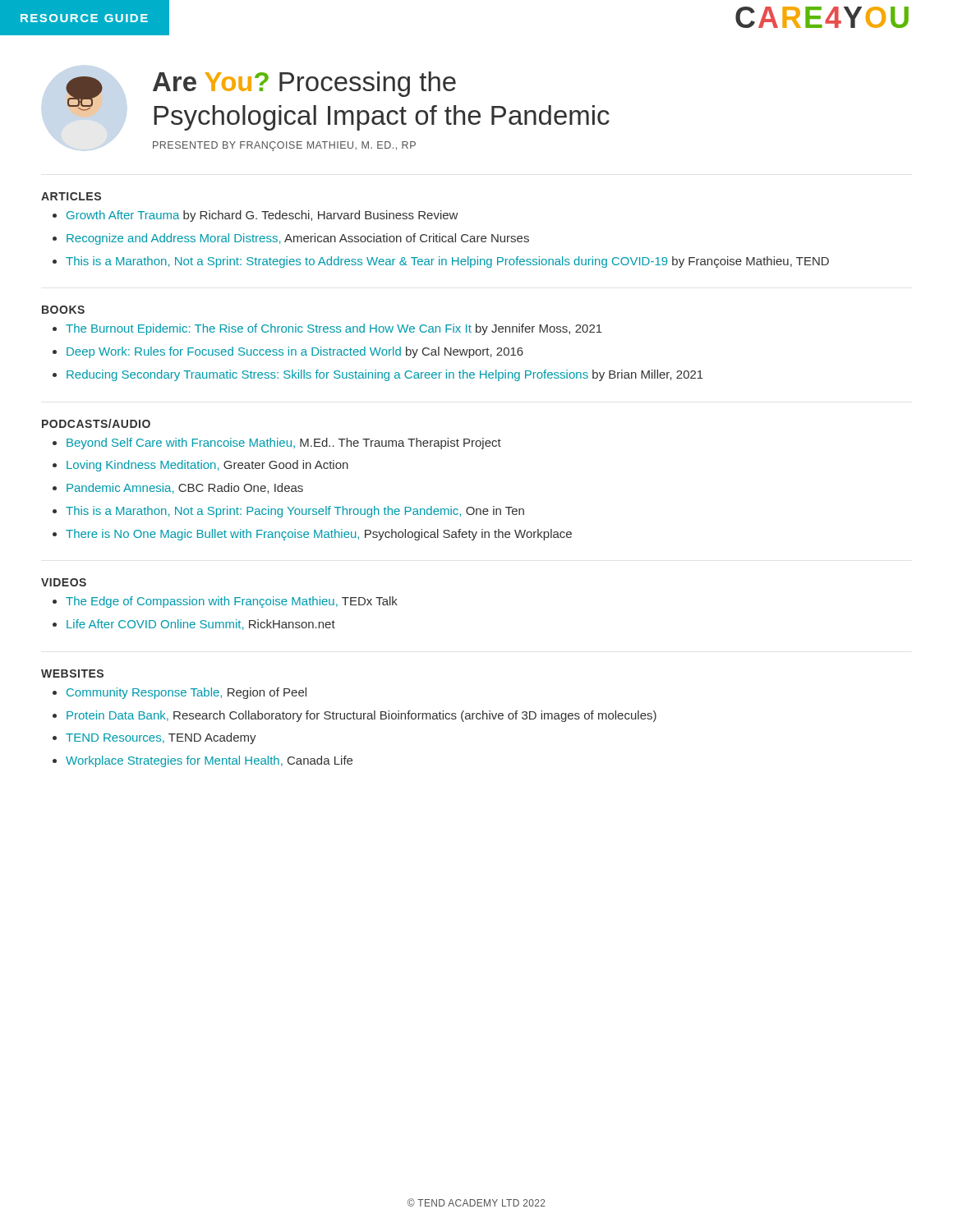The image size is (953, 1232).
Task: Point to the block starting "Workplace Strategies for Mental Health,"
Action: [x=209, y=760]
